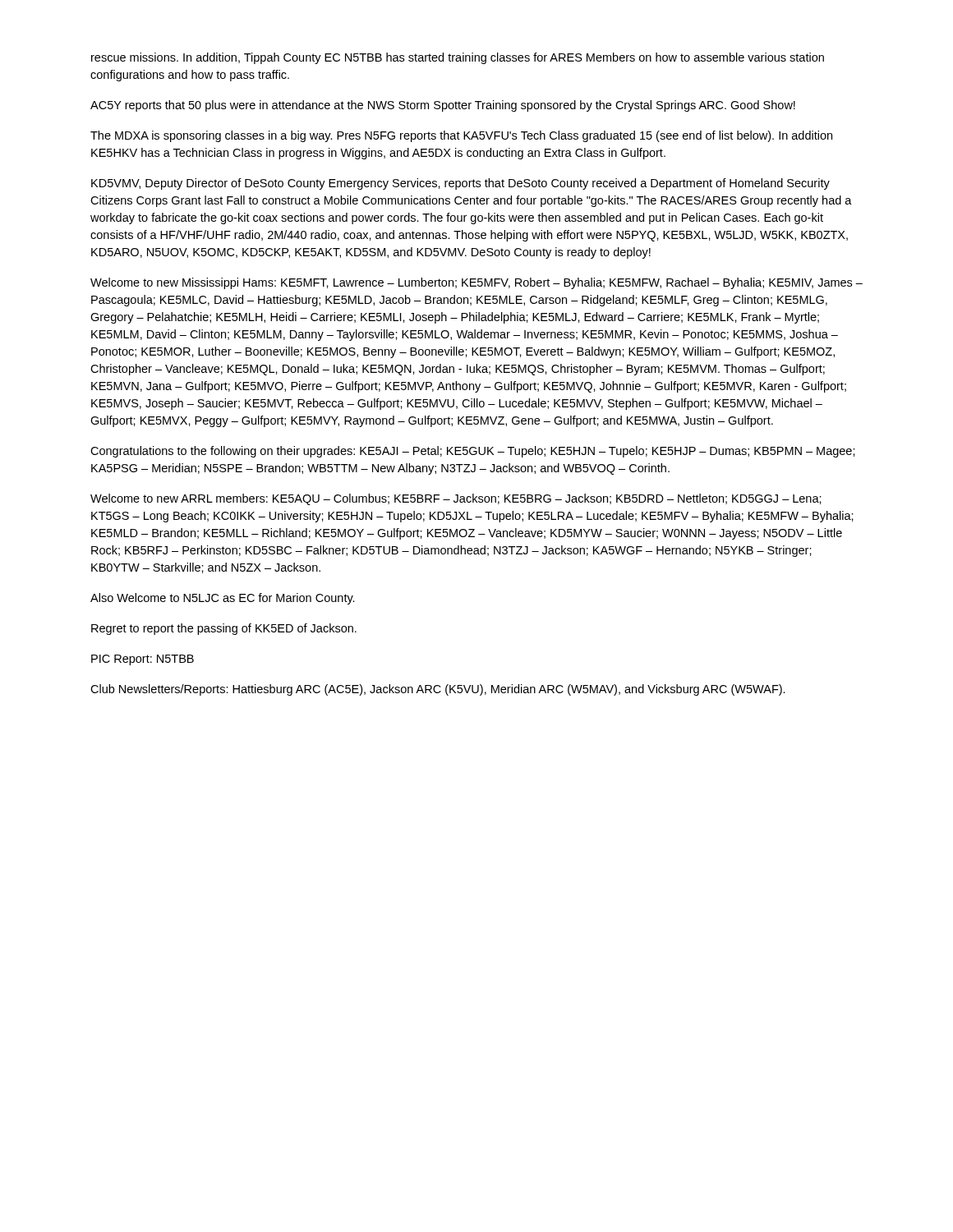Locate the text starting "PIC Report: N5TBB"
Viewport: 953px width, 1232px height.
pyautogui.click(x=142, y=659)
